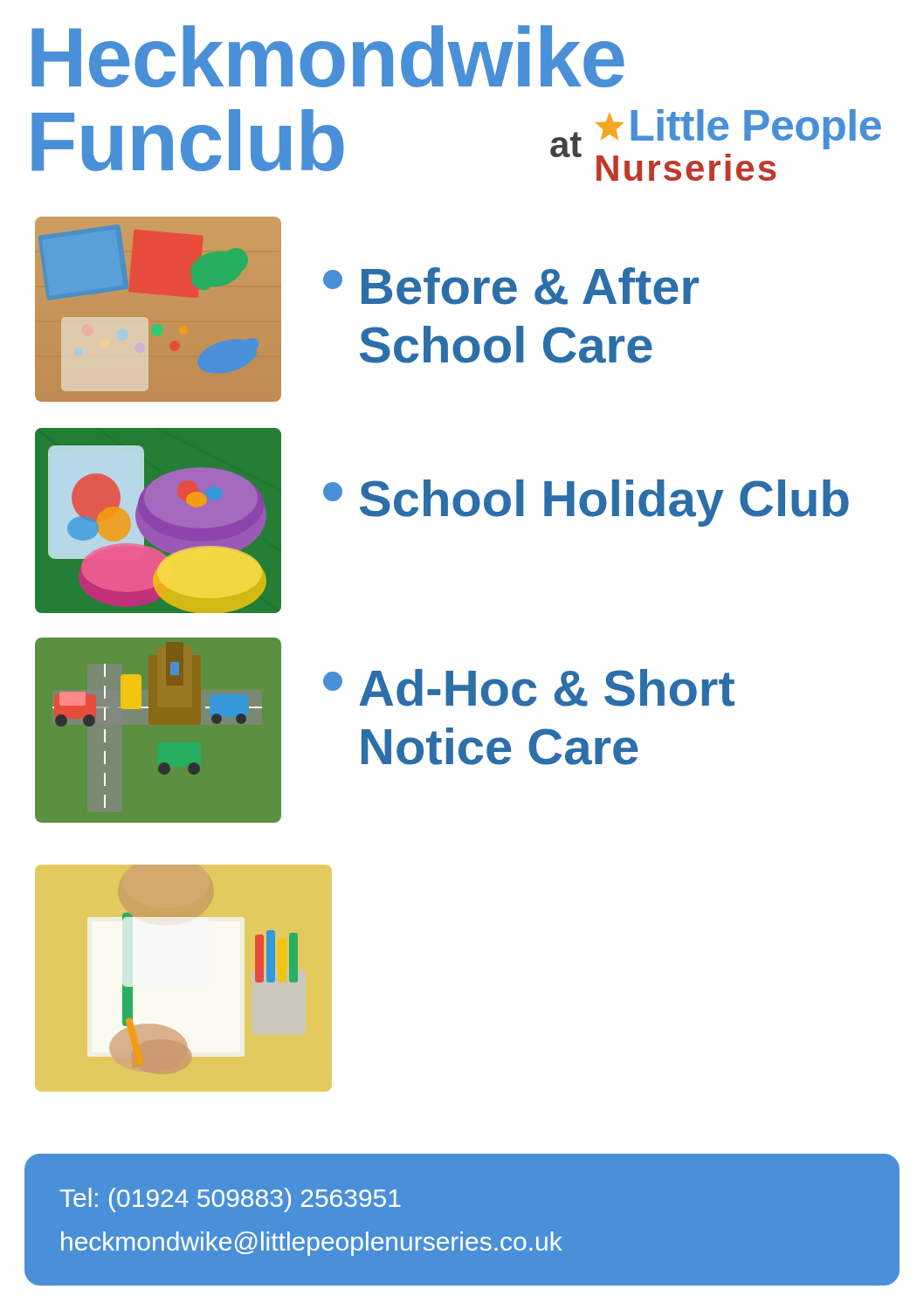Viewport: 924px width, 1310px height.
Task: Point to "School Holiday Club"
Action: coord(587,499)
